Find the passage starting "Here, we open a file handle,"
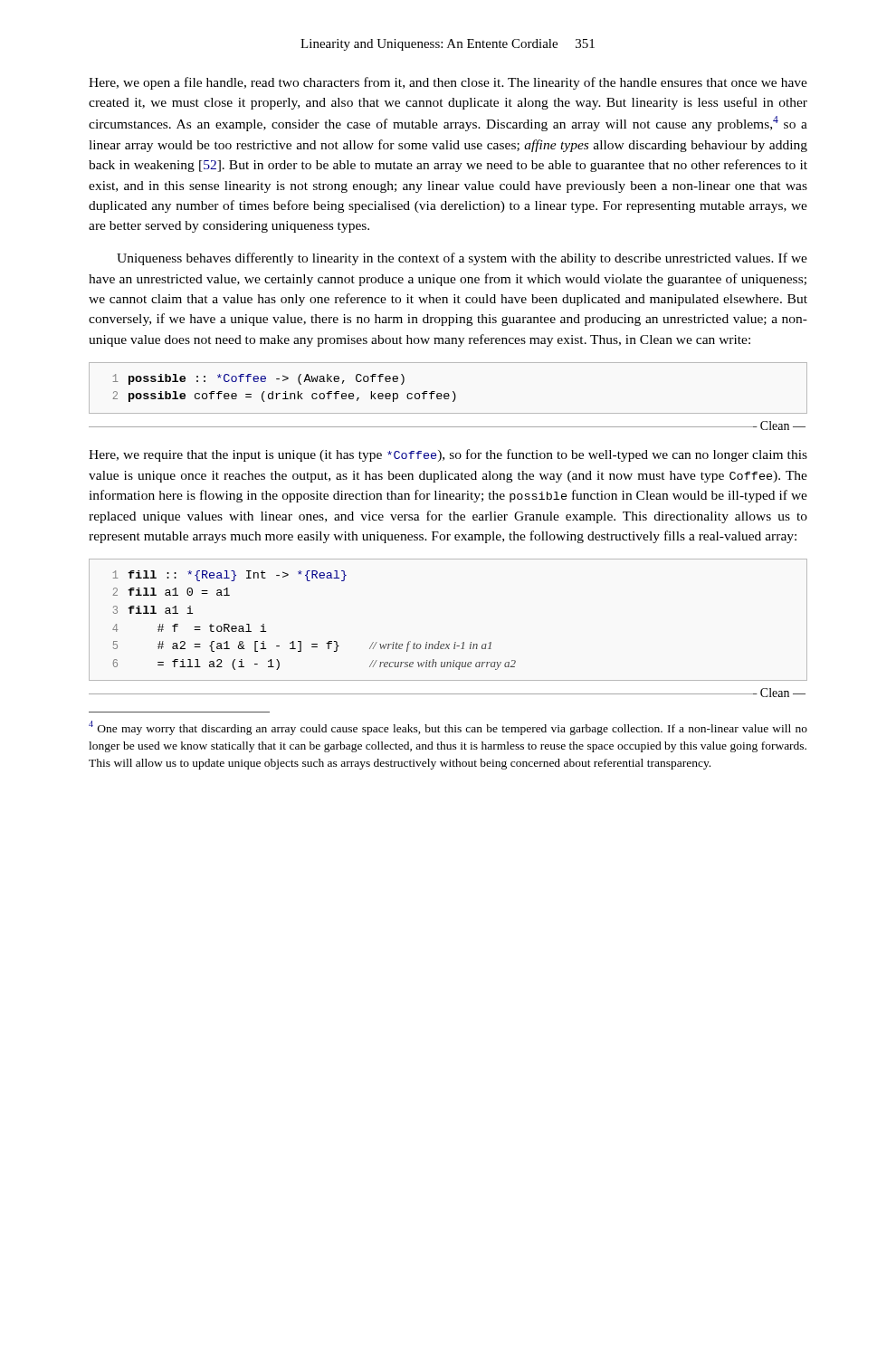Image resolution: width=896 pixels, height=1358 pixels. (448, 154)
